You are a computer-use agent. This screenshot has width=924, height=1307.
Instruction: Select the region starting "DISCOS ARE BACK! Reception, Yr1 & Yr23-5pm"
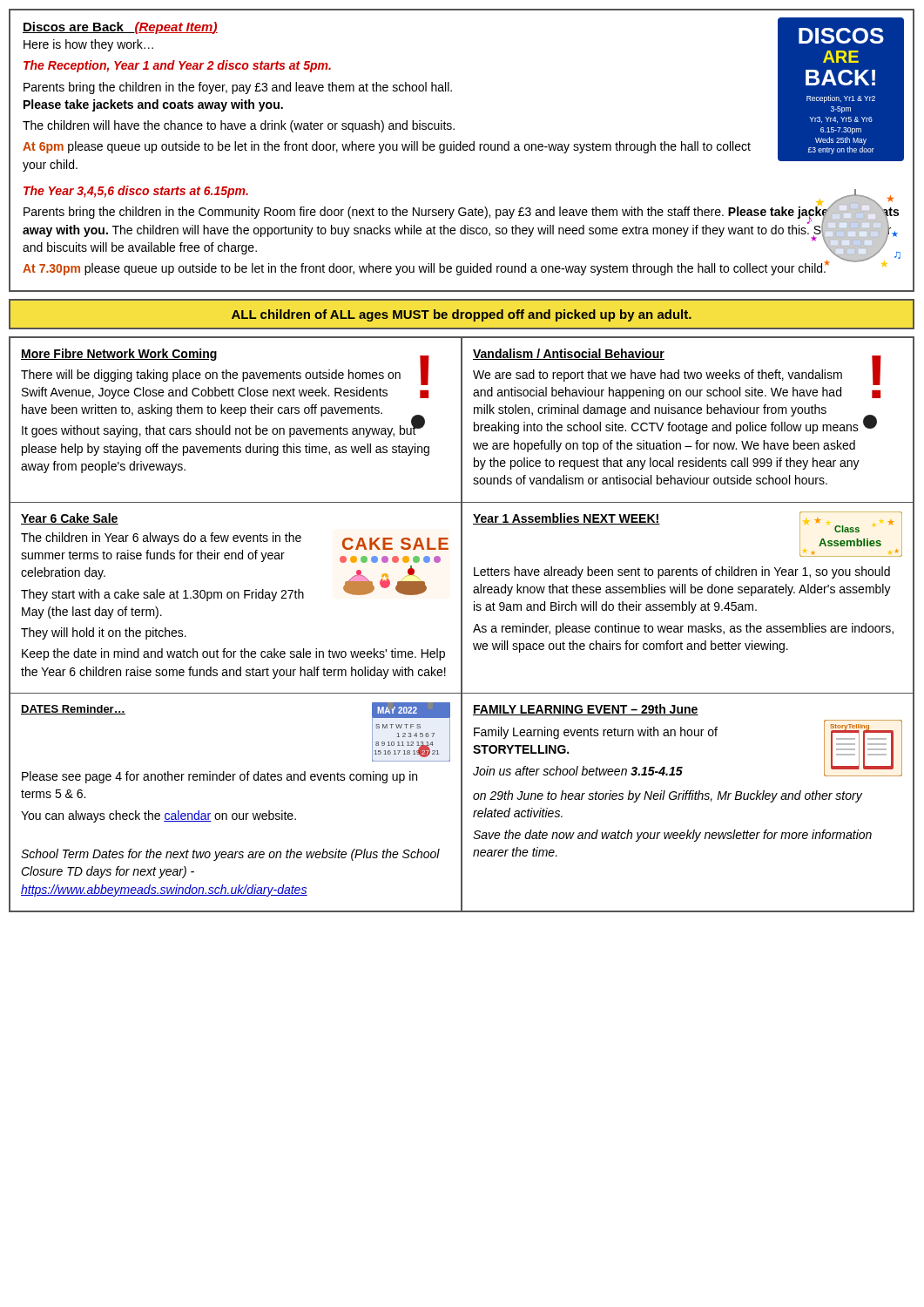coord(464,151)
